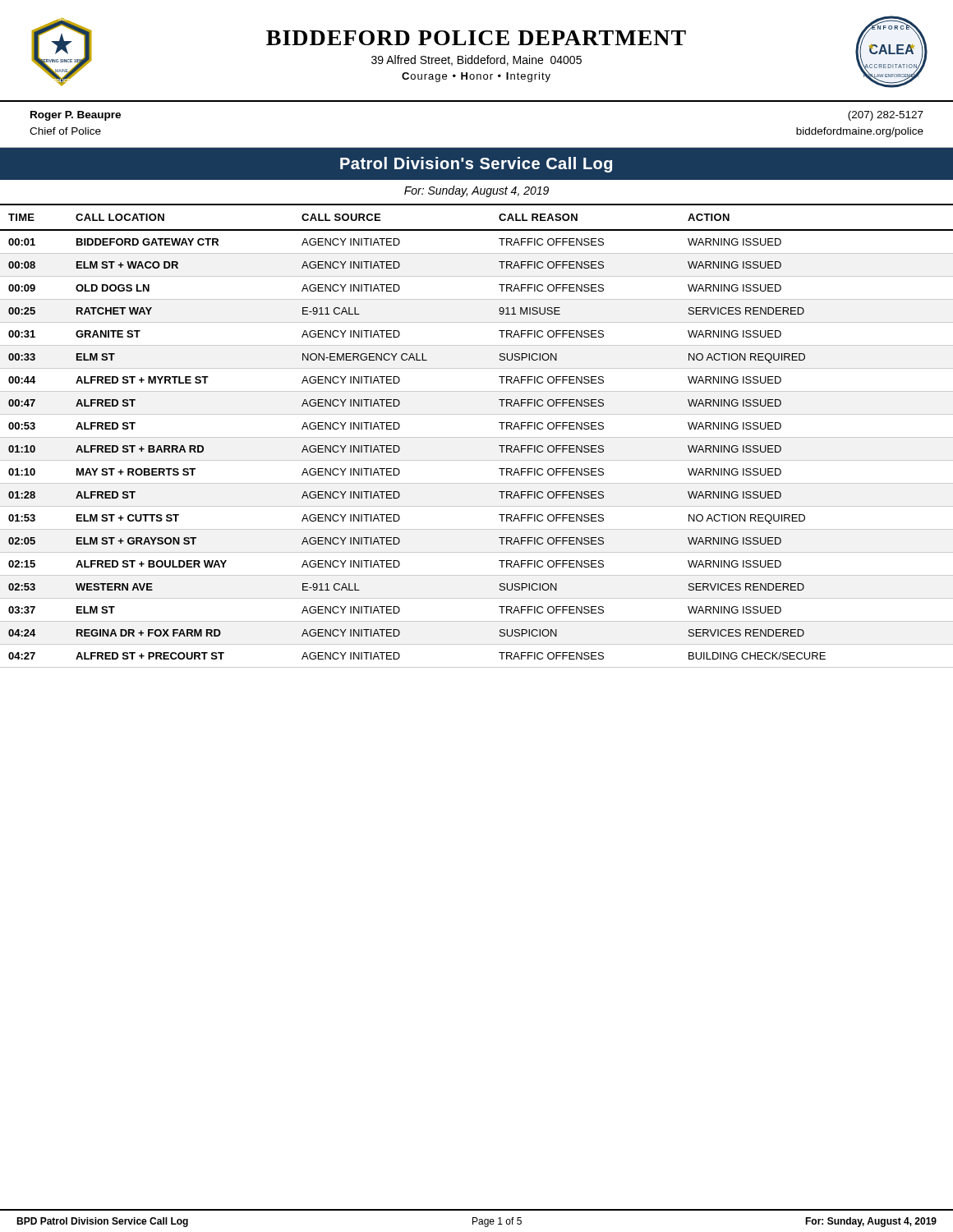Select the passage starting "For: Sunday, August 4,"

(x=476, y=190)
